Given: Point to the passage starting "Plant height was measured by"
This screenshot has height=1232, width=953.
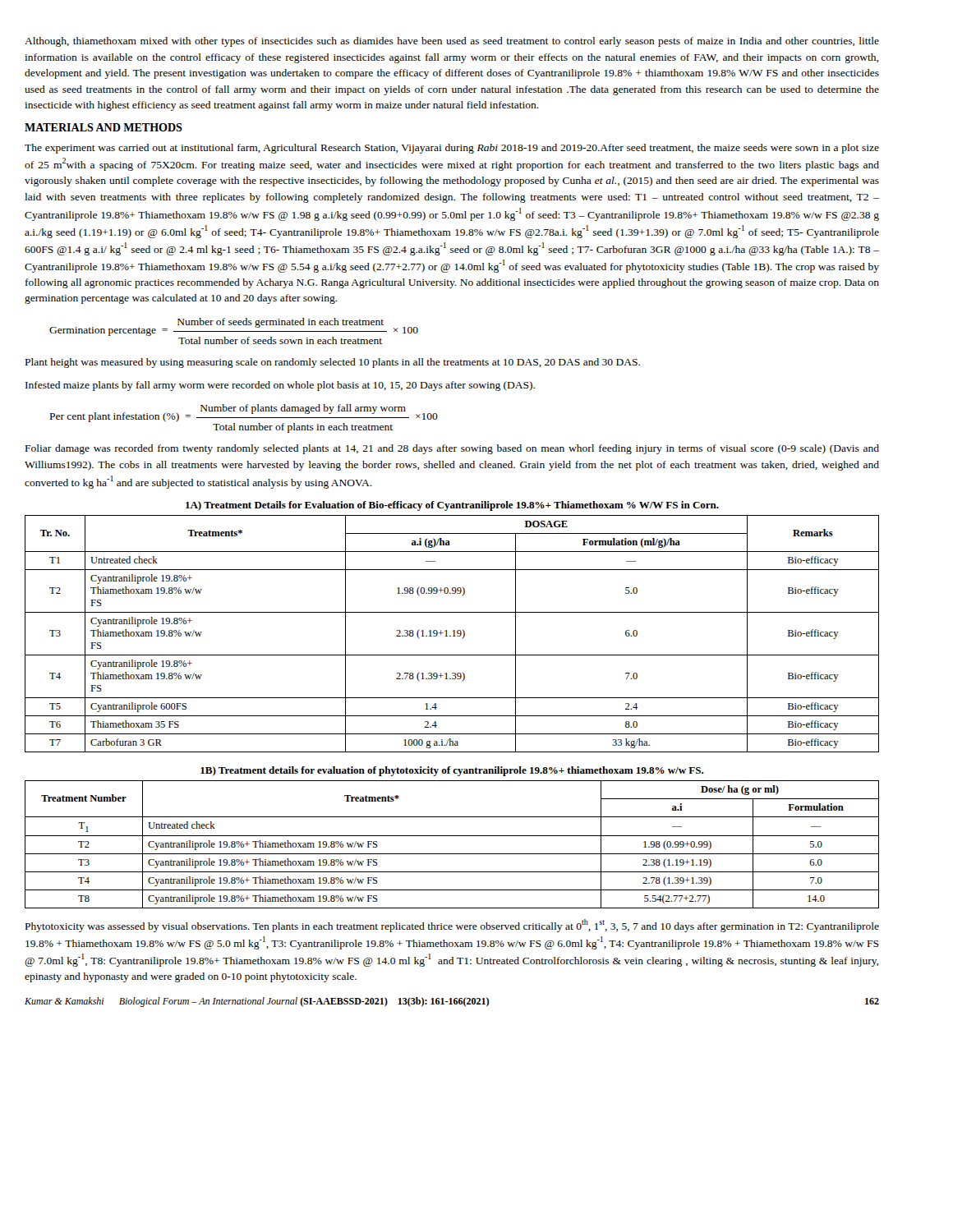Looking at the screenshot, I should (x=452, y=373).
